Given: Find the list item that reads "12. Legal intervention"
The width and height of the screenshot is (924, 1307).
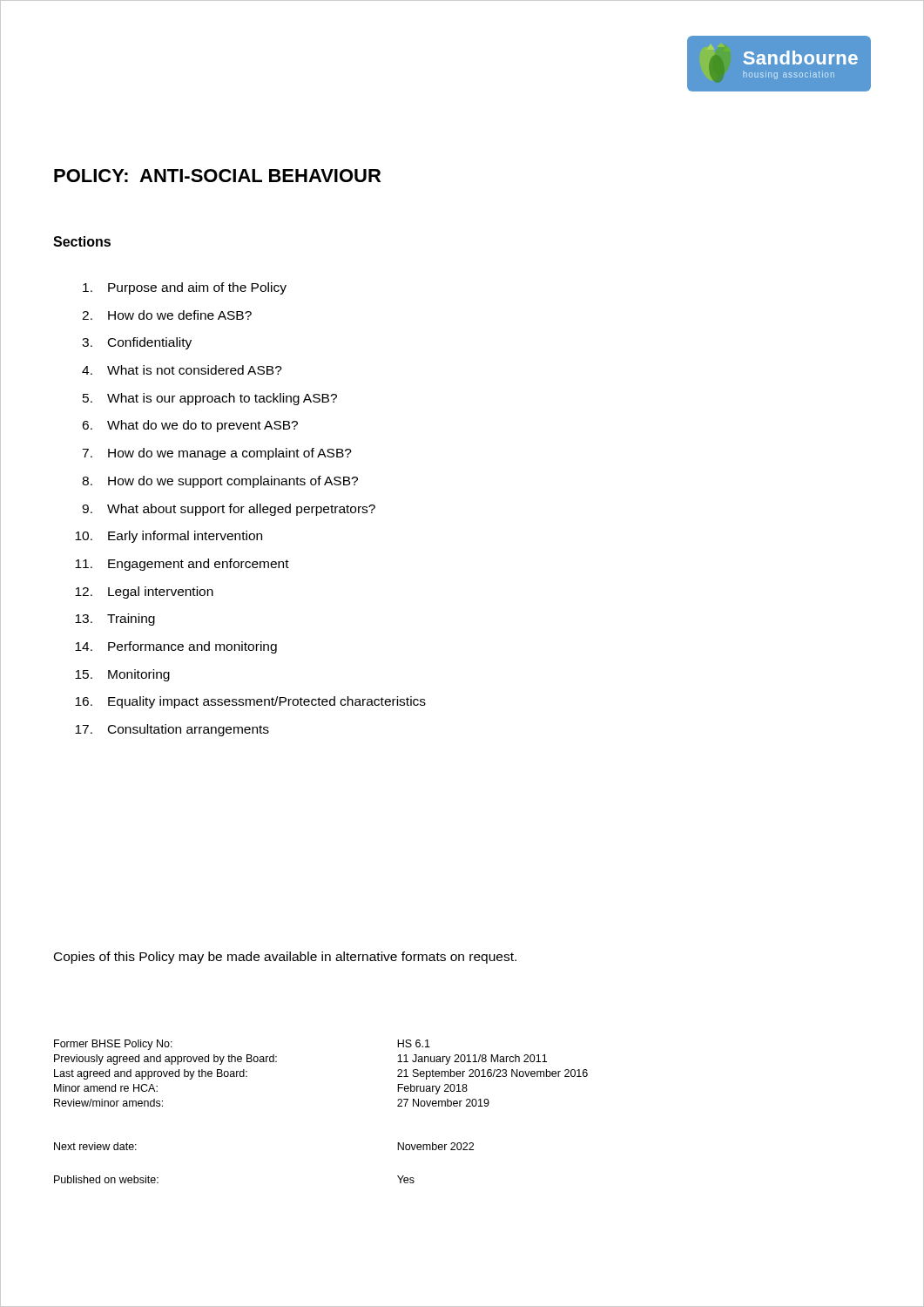Looking at the screenshot, I should 133,591.
